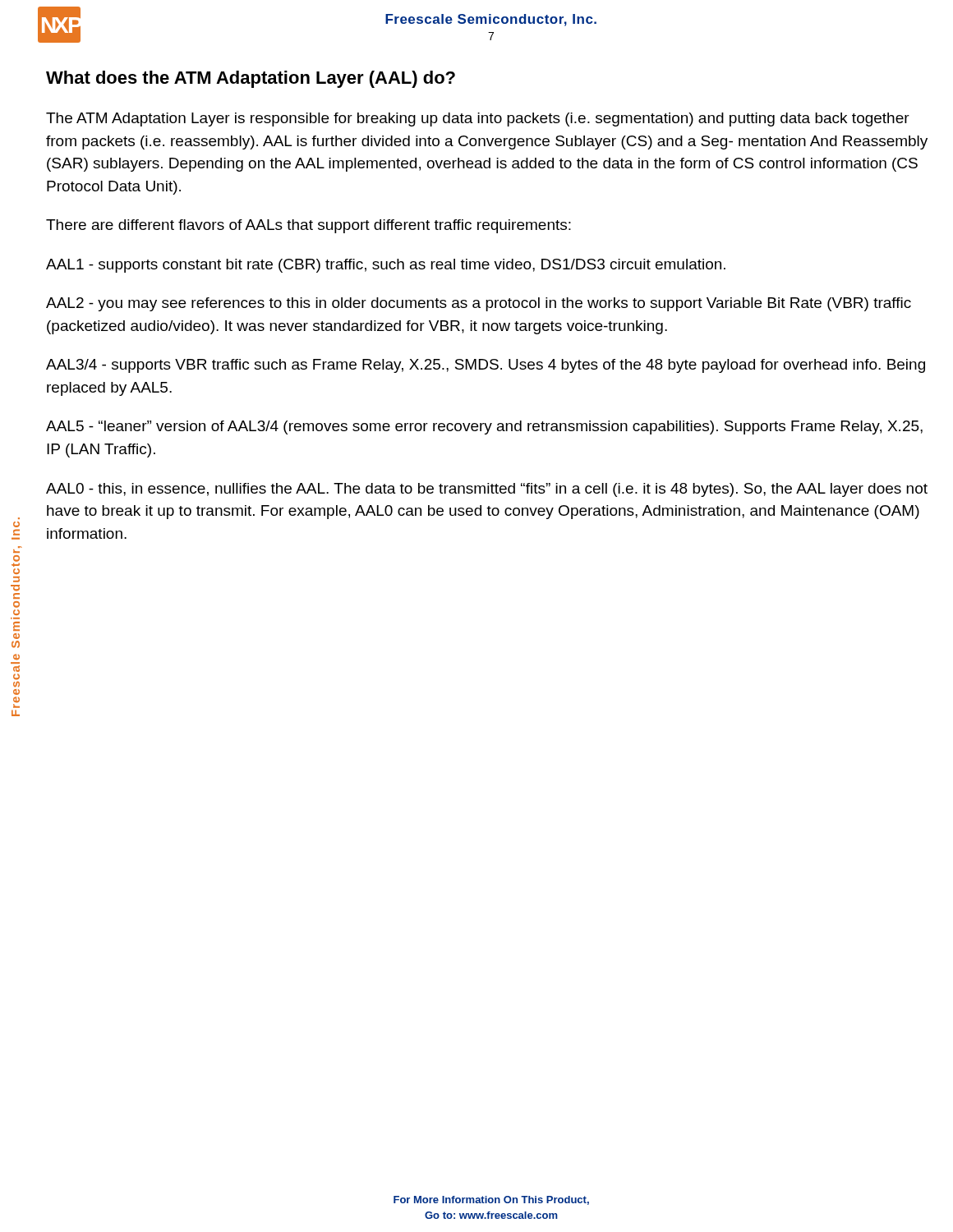This screenshot has height=1232, width=953.
Task: Select the block starting "There are different flavors of"
Action: point(309,225)
